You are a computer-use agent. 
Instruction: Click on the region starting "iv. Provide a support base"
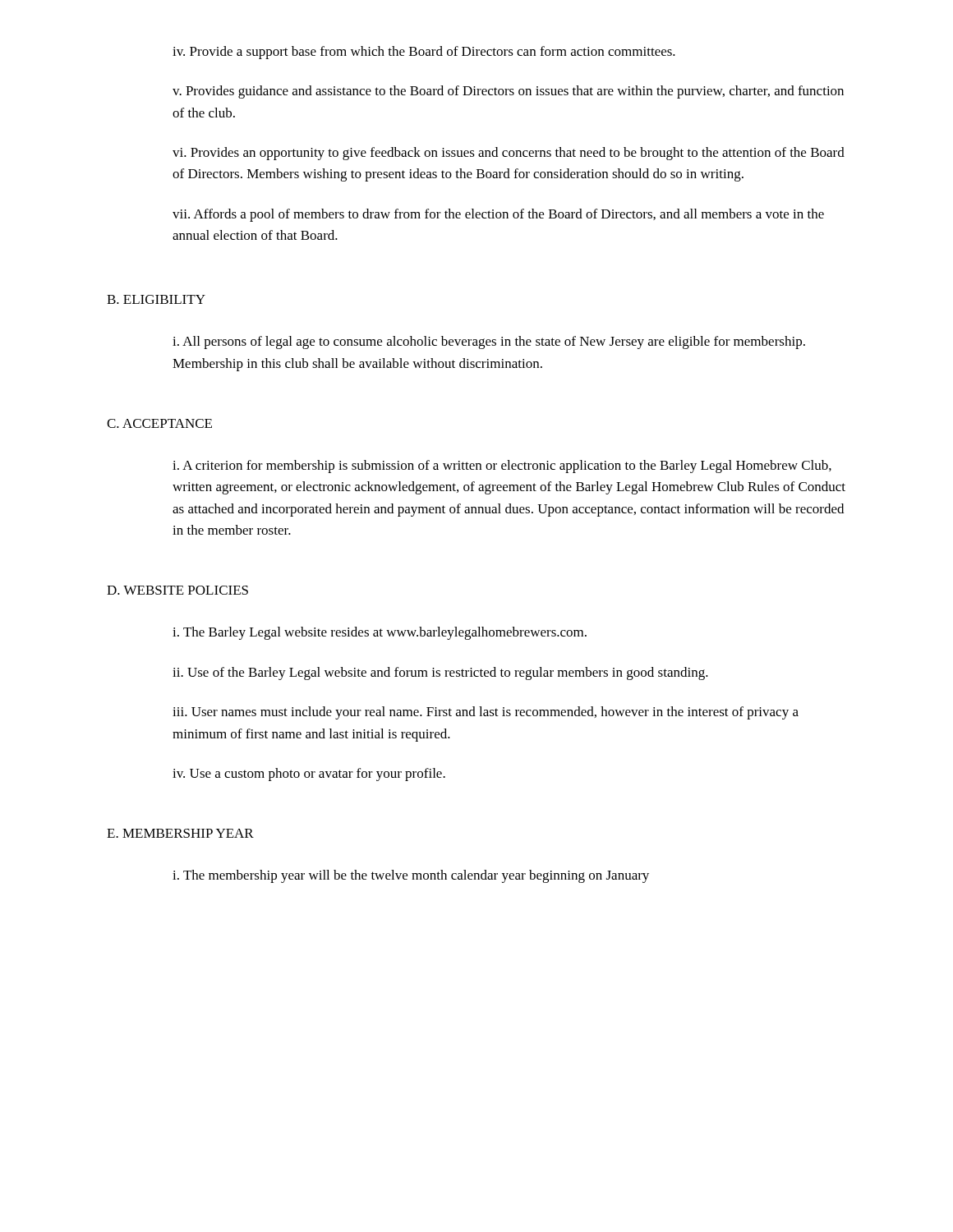point(424,51)
